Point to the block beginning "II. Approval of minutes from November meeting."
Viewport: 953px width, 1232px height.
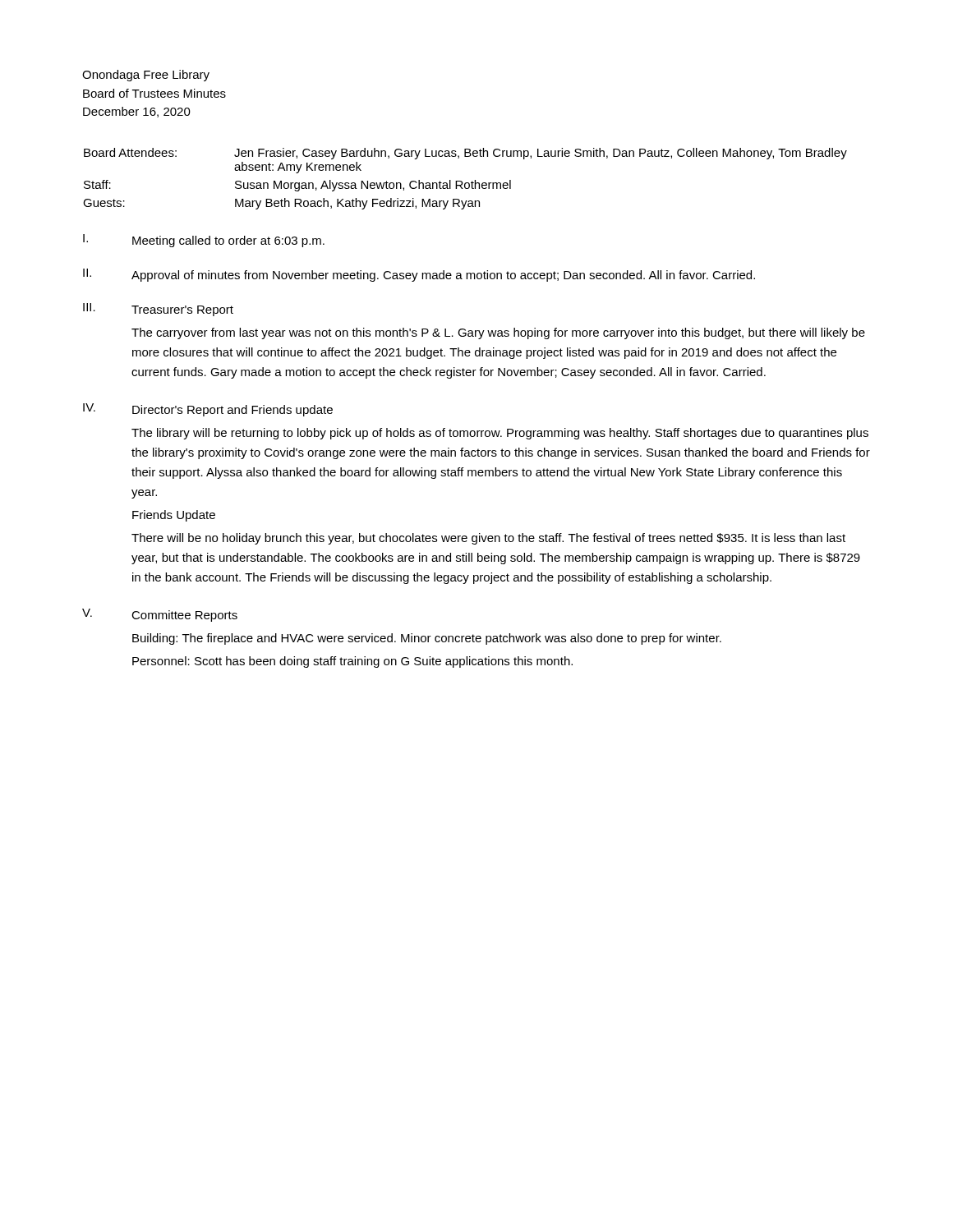coord(476,275)
